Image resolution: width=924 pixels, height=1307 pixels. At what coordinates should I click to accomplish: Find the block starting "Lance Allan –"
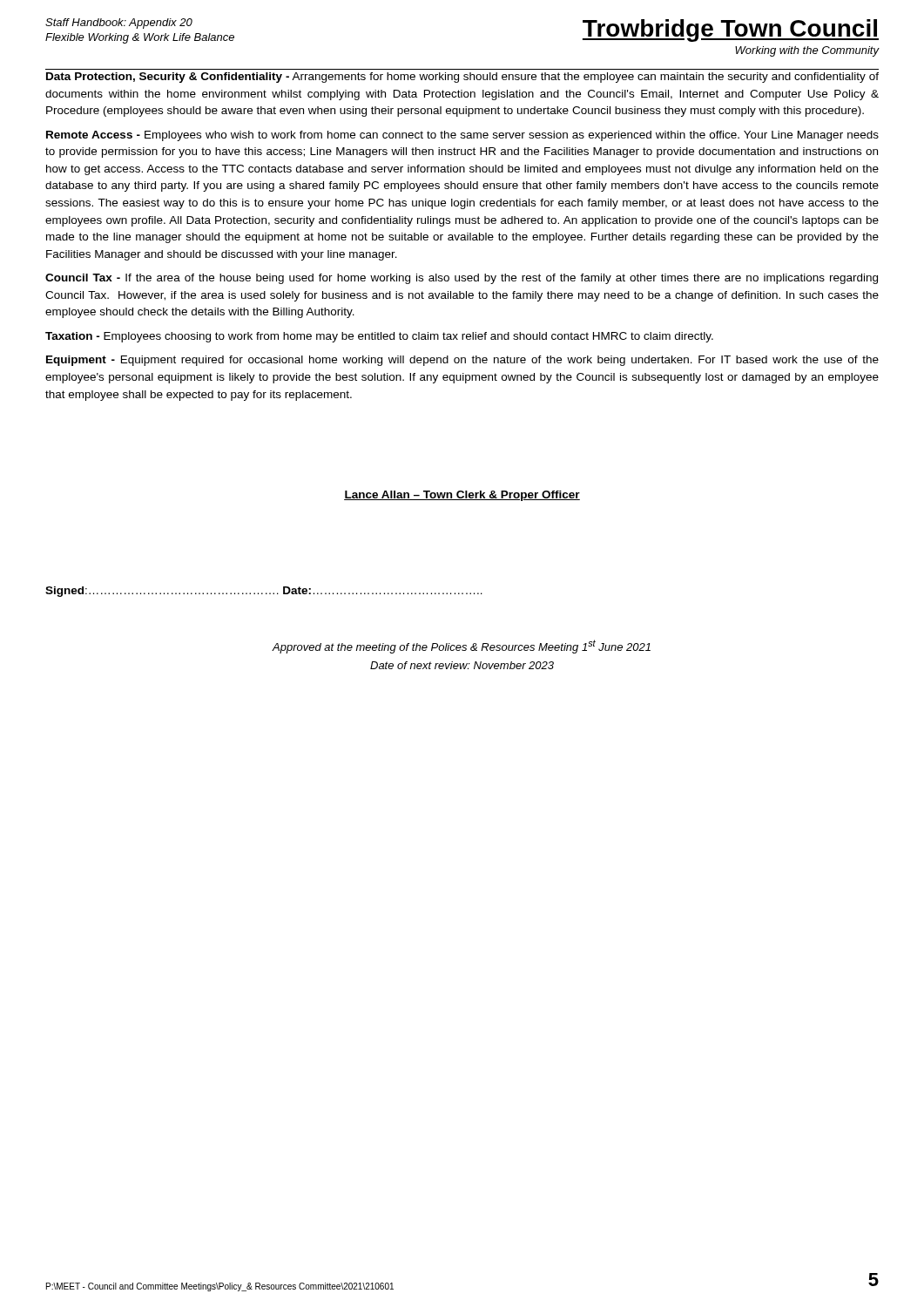462,494
